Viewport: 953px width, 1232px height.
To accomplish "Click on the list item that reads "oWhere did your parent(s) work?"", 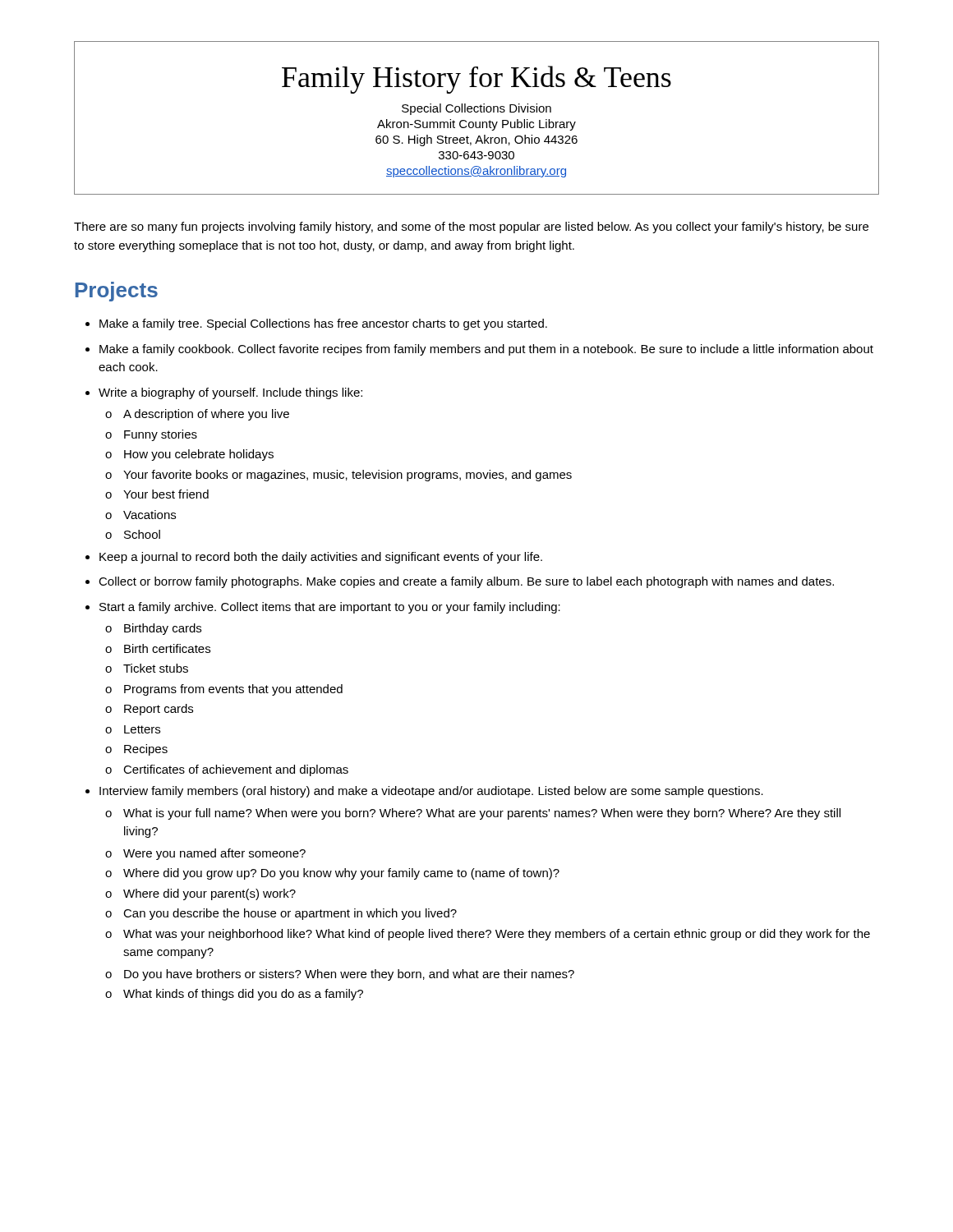I will pyautogui.click(x=210, y=893).
